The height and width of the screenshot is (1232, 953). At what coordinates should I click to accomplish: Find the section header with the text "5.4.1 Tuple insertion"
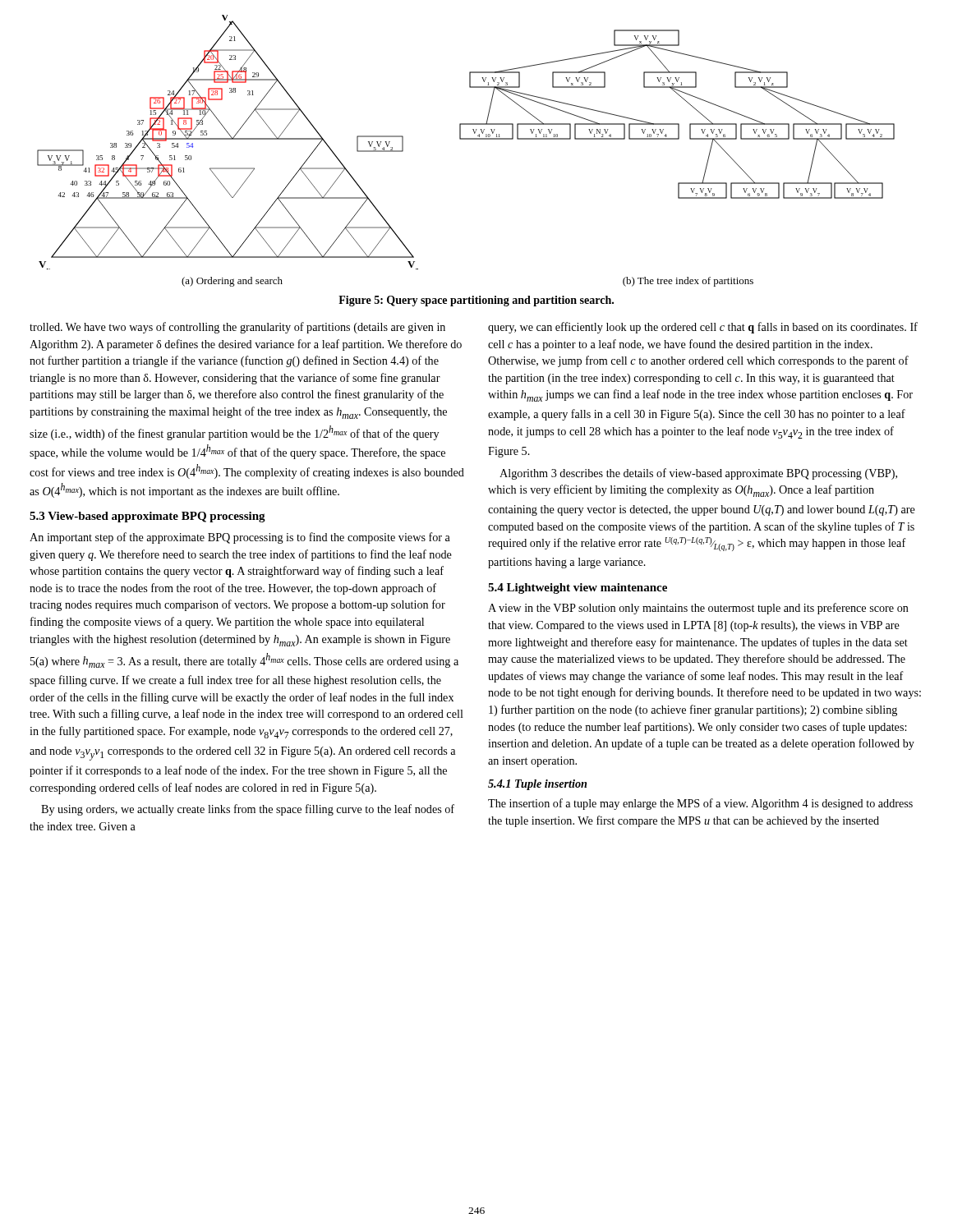[x=538, y=784]
